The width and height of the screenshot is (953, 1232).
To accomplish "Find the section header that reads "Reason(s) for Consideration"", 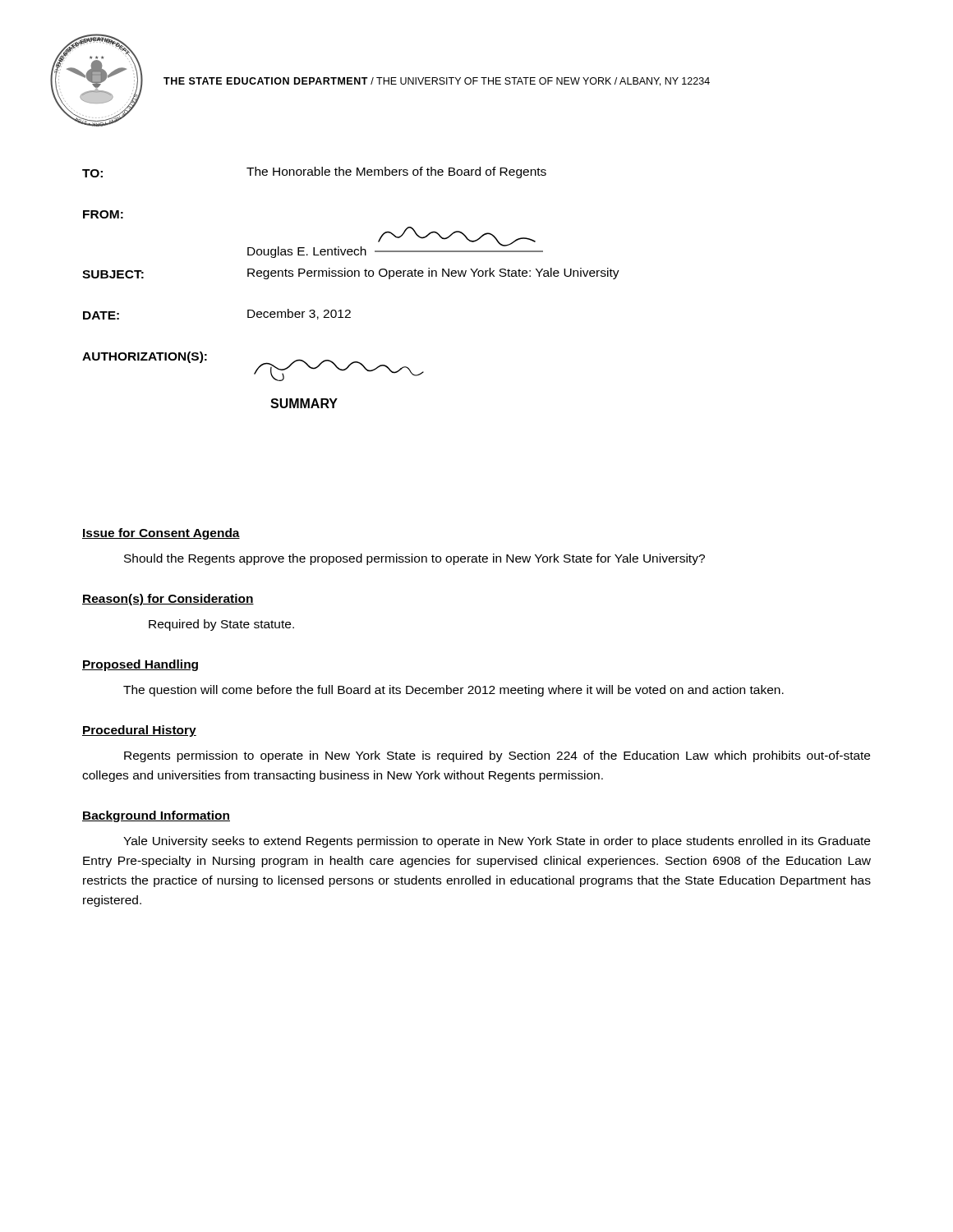I will [x=168, y=598].
